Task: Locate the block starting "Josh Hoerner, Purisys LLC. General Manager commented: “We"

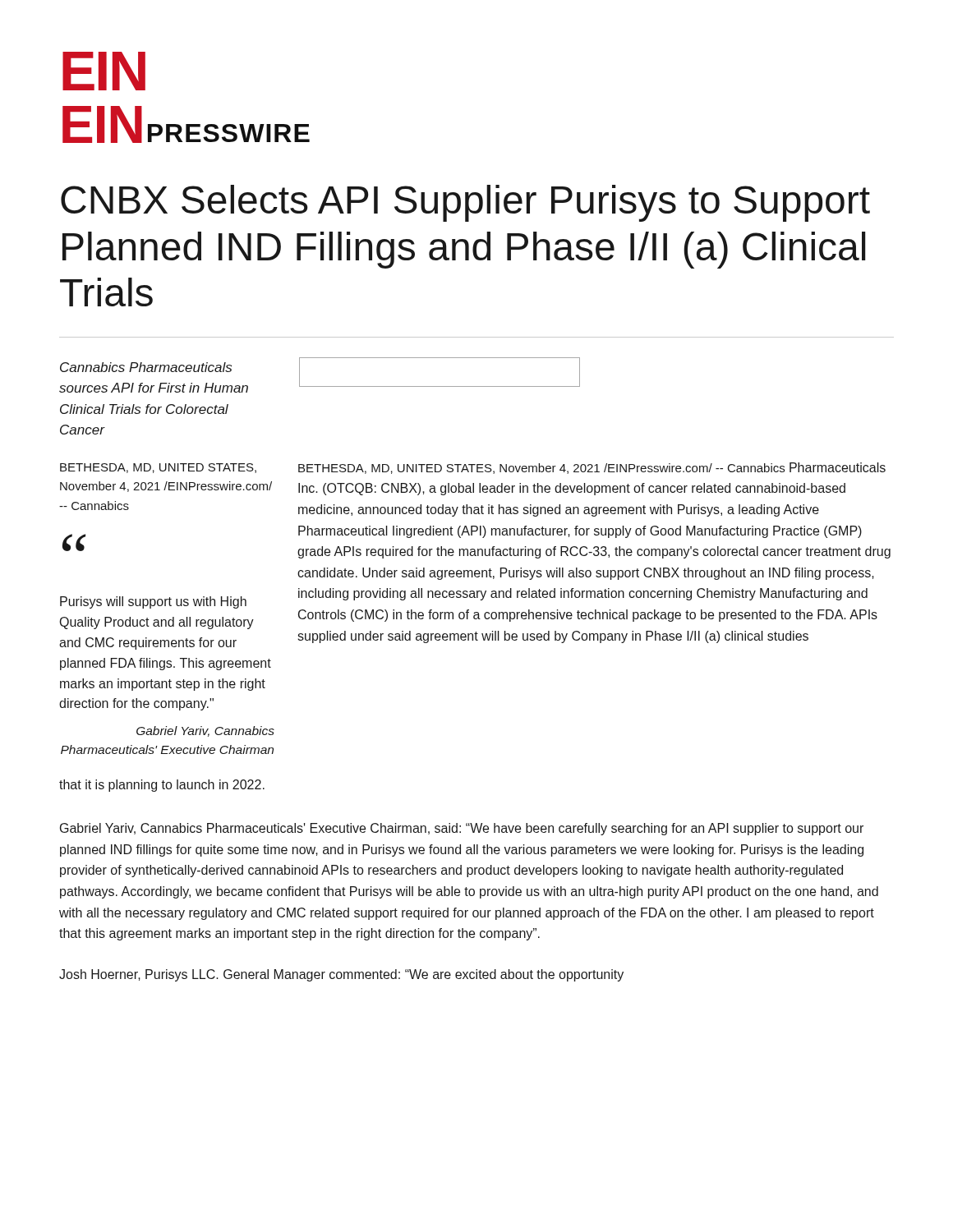Action: [x=476, y=975]
